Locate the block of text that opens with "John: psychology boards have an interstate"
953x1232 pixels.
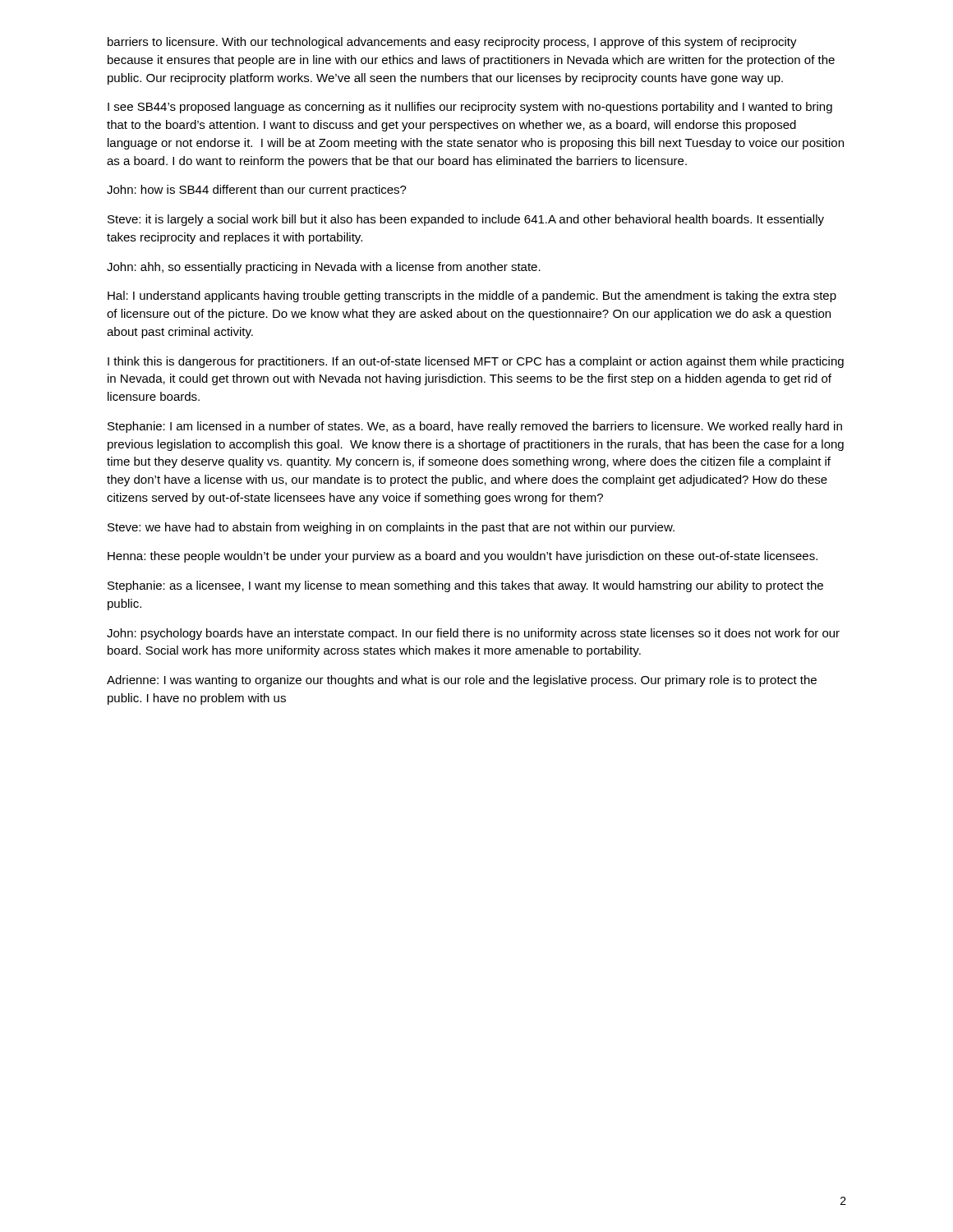(473, 641)
